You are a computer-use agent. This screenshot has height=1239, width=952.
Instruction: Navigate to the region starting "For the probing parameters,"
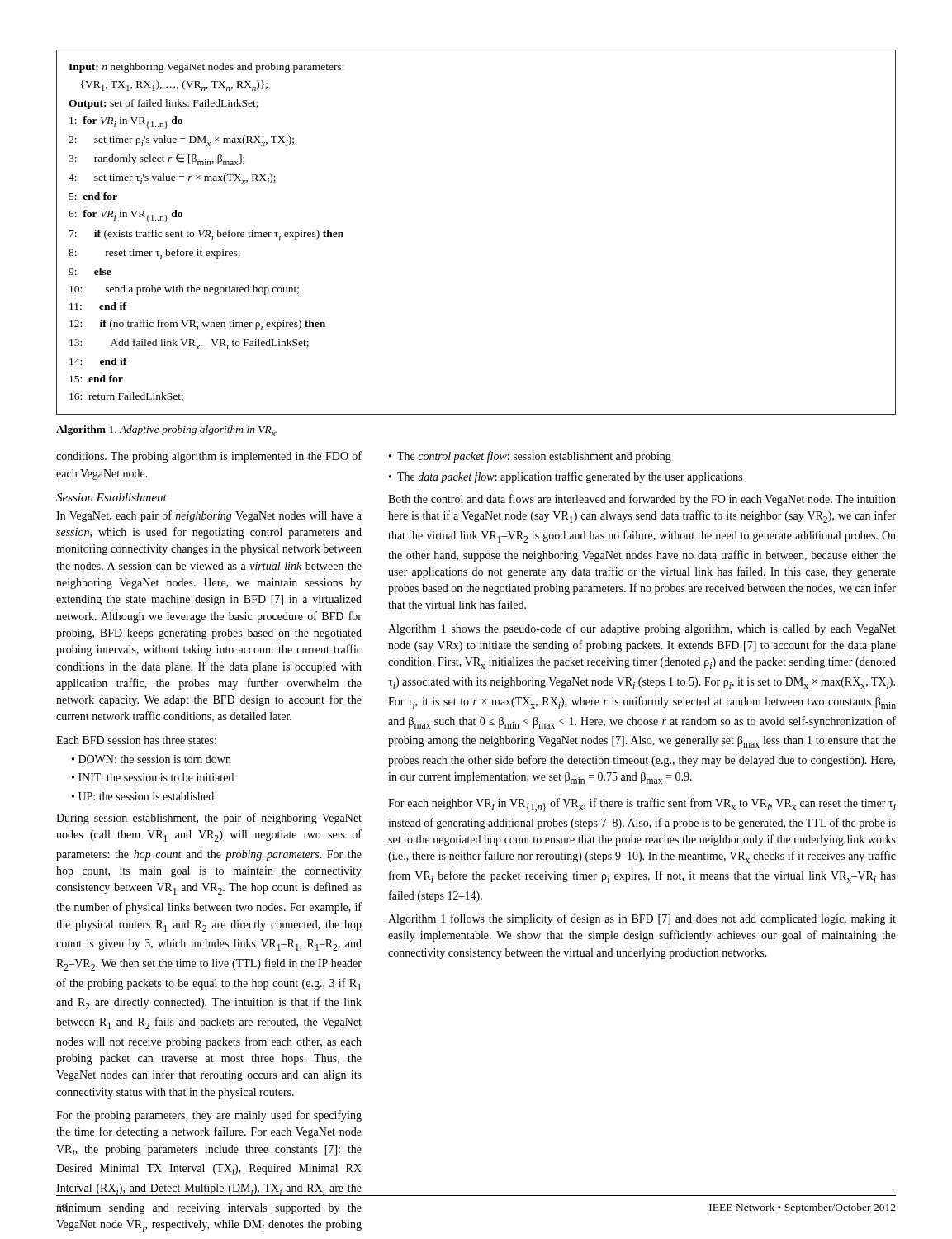209,1174
